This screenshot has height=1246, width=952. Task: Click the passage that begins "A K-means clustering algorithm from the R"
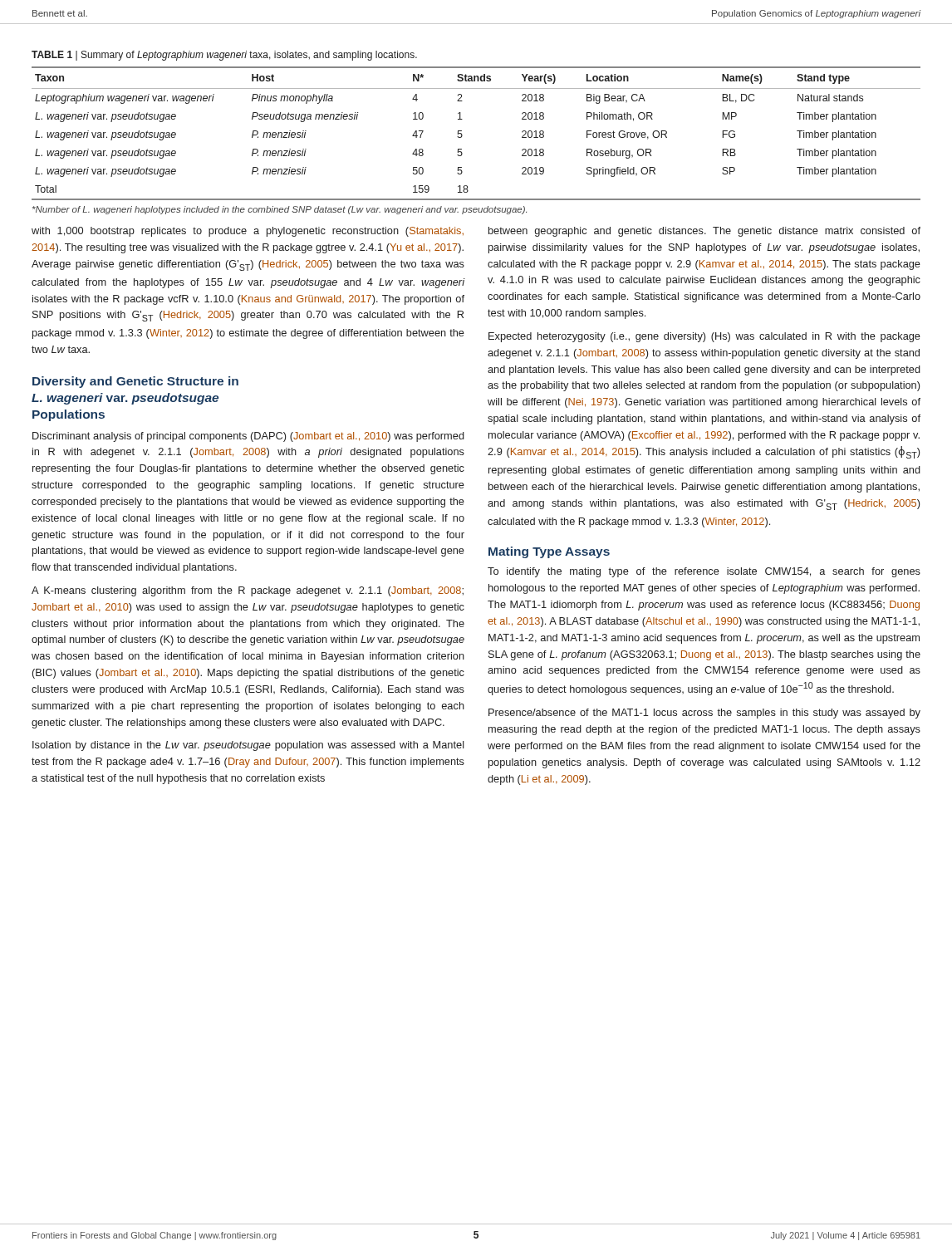tap(248, 656)
